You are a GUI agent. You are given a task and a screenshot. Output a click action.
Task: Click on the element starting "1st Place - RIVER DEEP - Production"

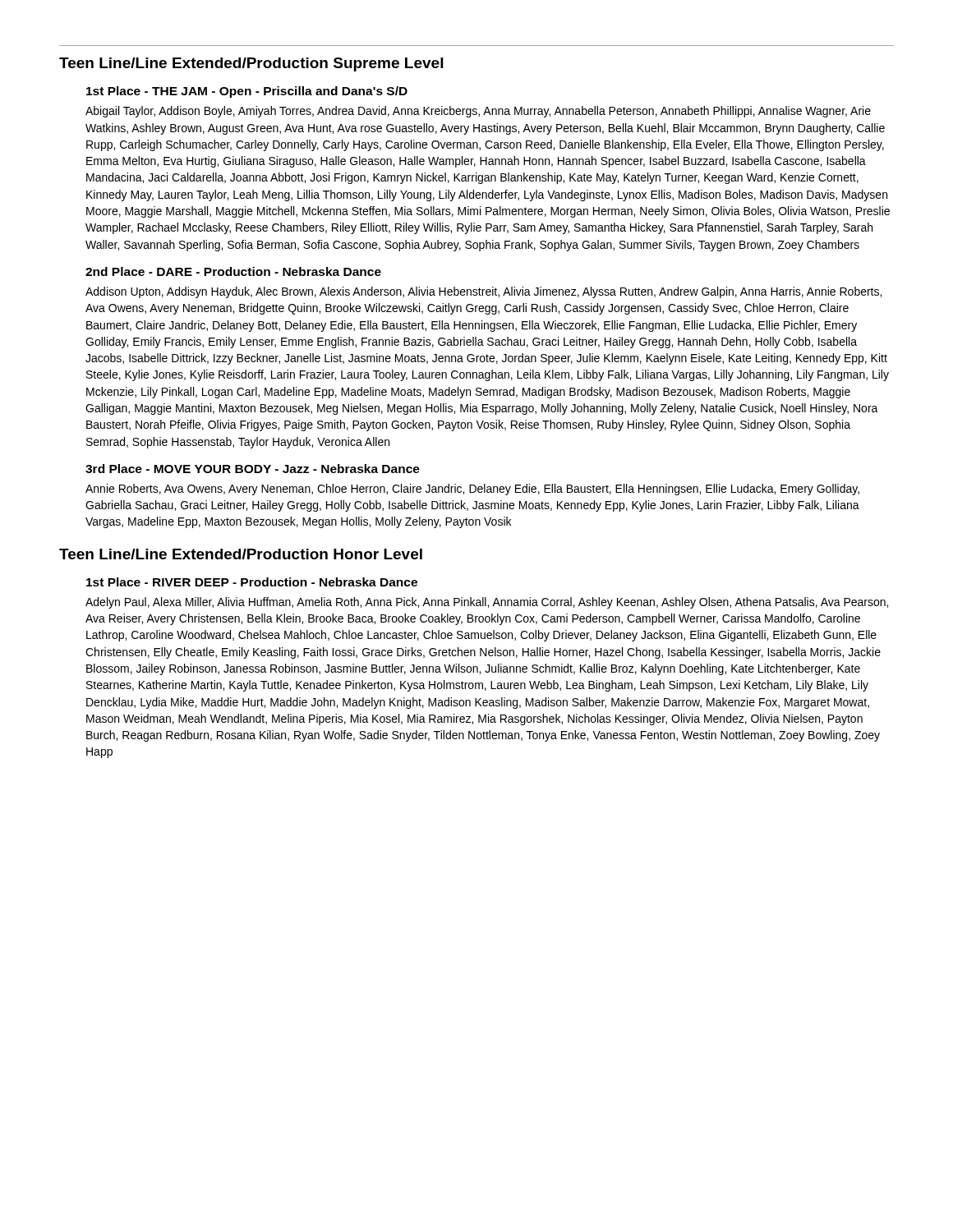click(252, 582)
